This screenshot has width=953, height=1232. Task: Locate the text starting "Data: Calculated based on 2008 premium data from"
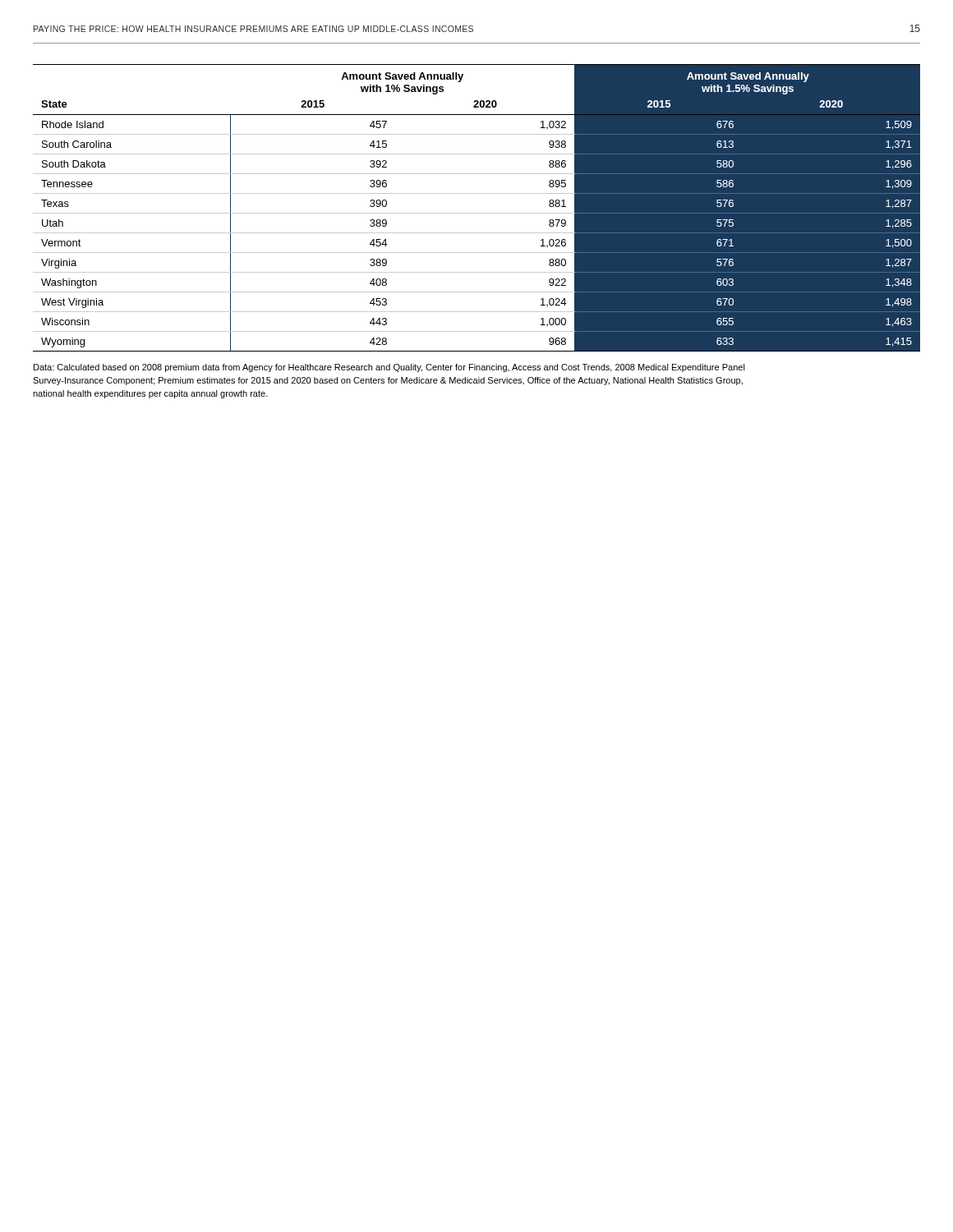pos(389,380)
